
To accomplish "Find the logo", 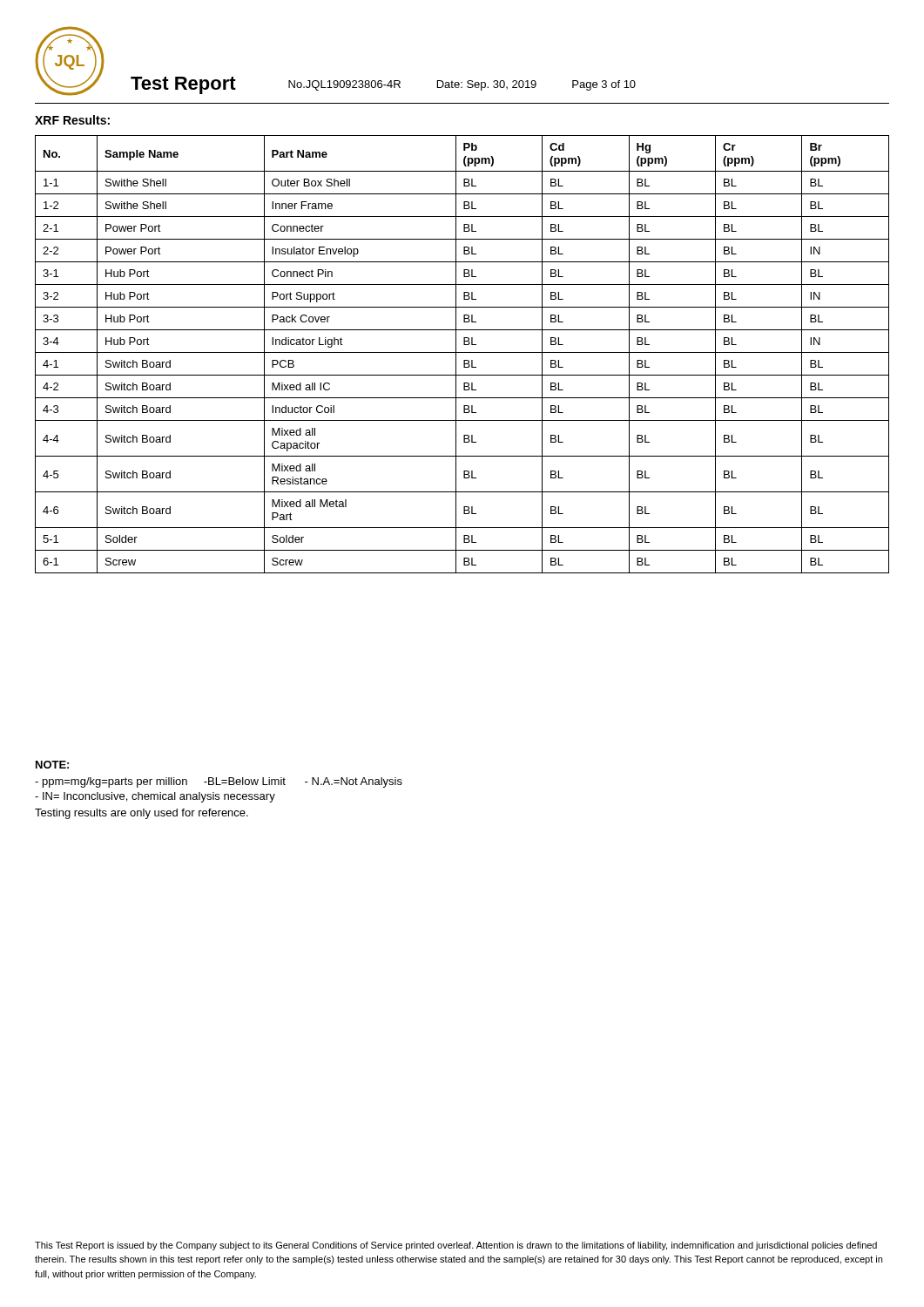I will click(74, 62).
